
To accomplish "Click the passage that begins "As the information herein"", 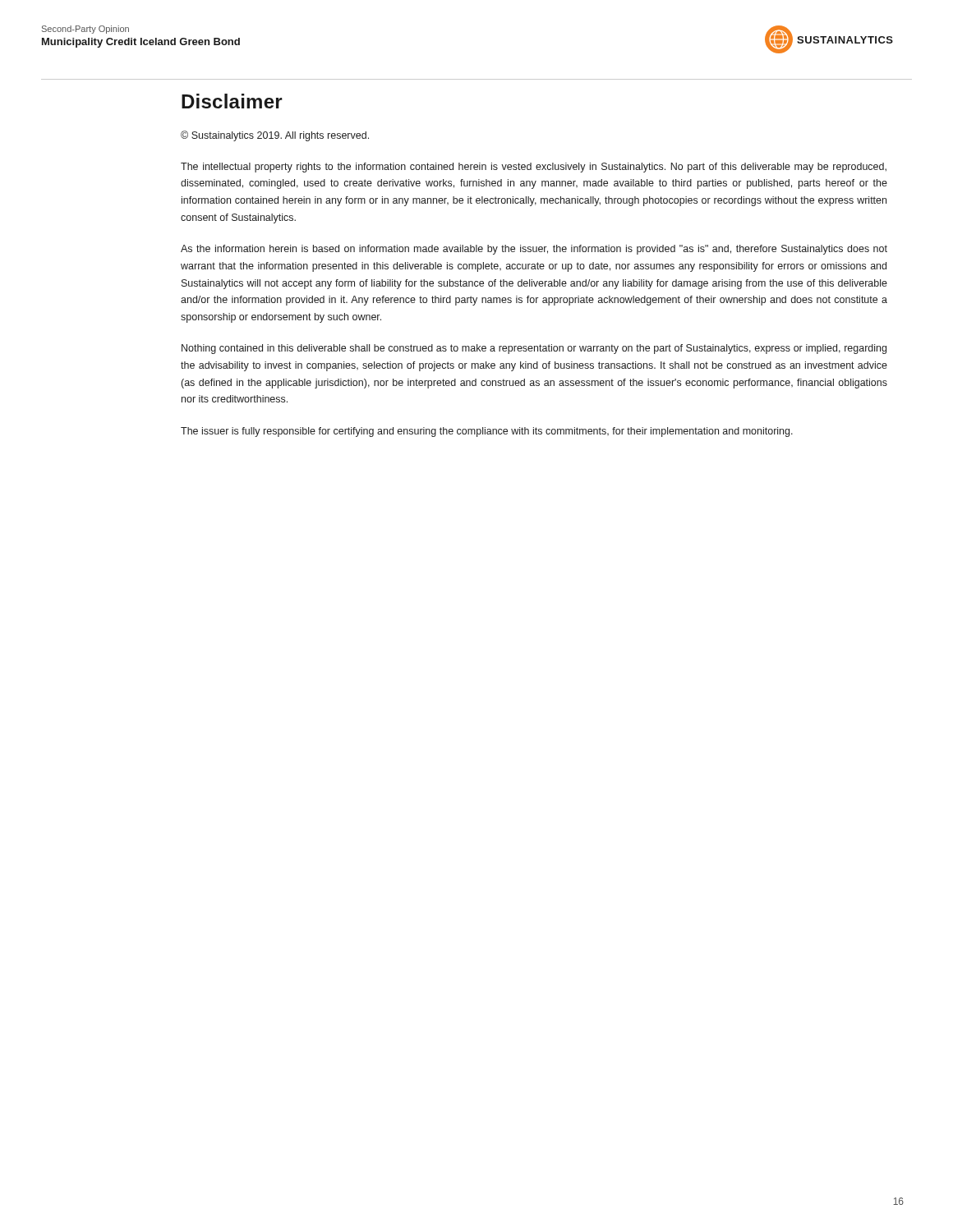I will click(x=534, y=283).
